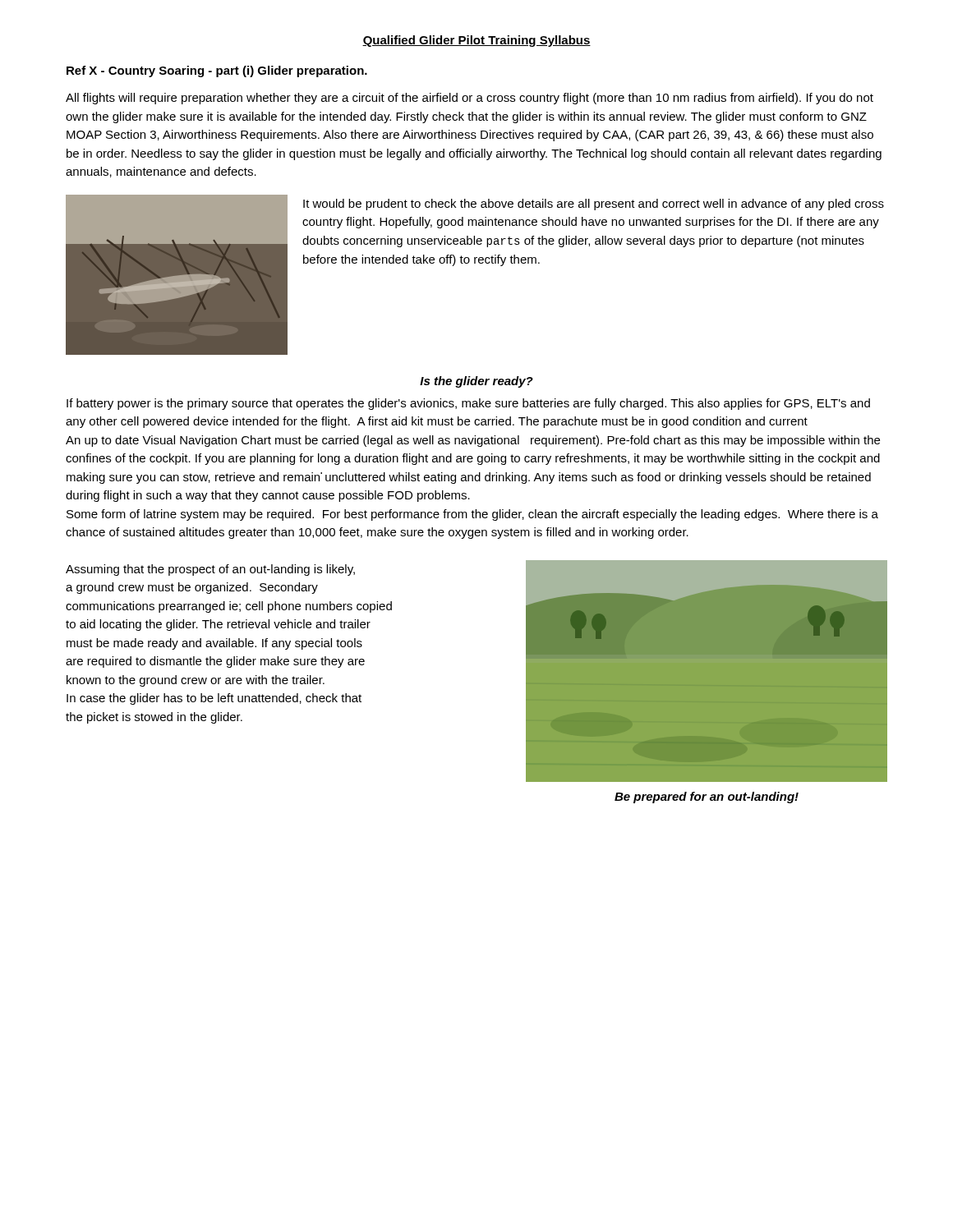Locate the text block that says "If battery power is the primary source that"
The height and width of the screenshot is (1232, 953).
pos(473,467)
